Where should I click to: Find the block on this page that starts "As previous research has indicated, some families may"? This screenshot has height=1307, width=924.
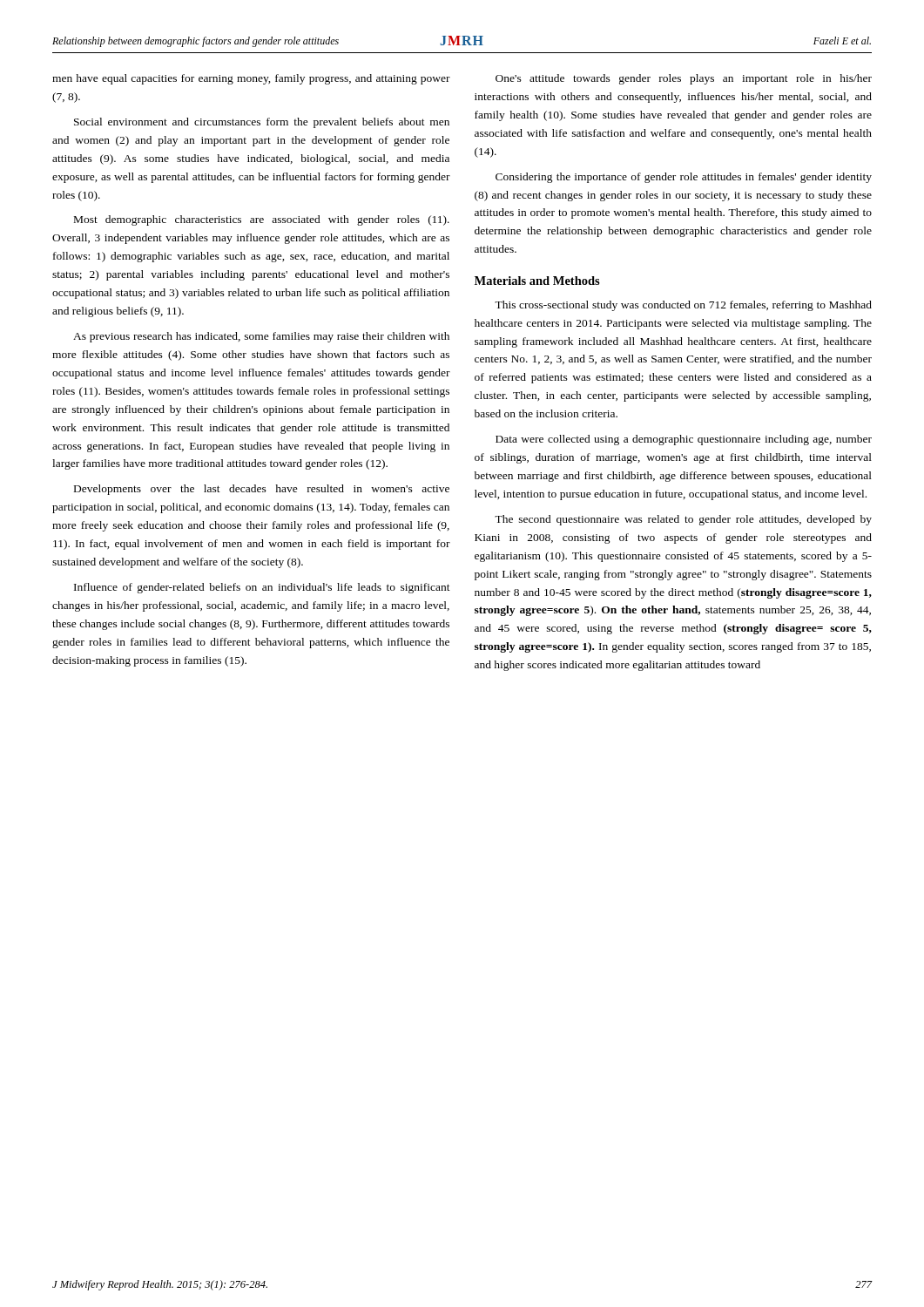(251, 401)
